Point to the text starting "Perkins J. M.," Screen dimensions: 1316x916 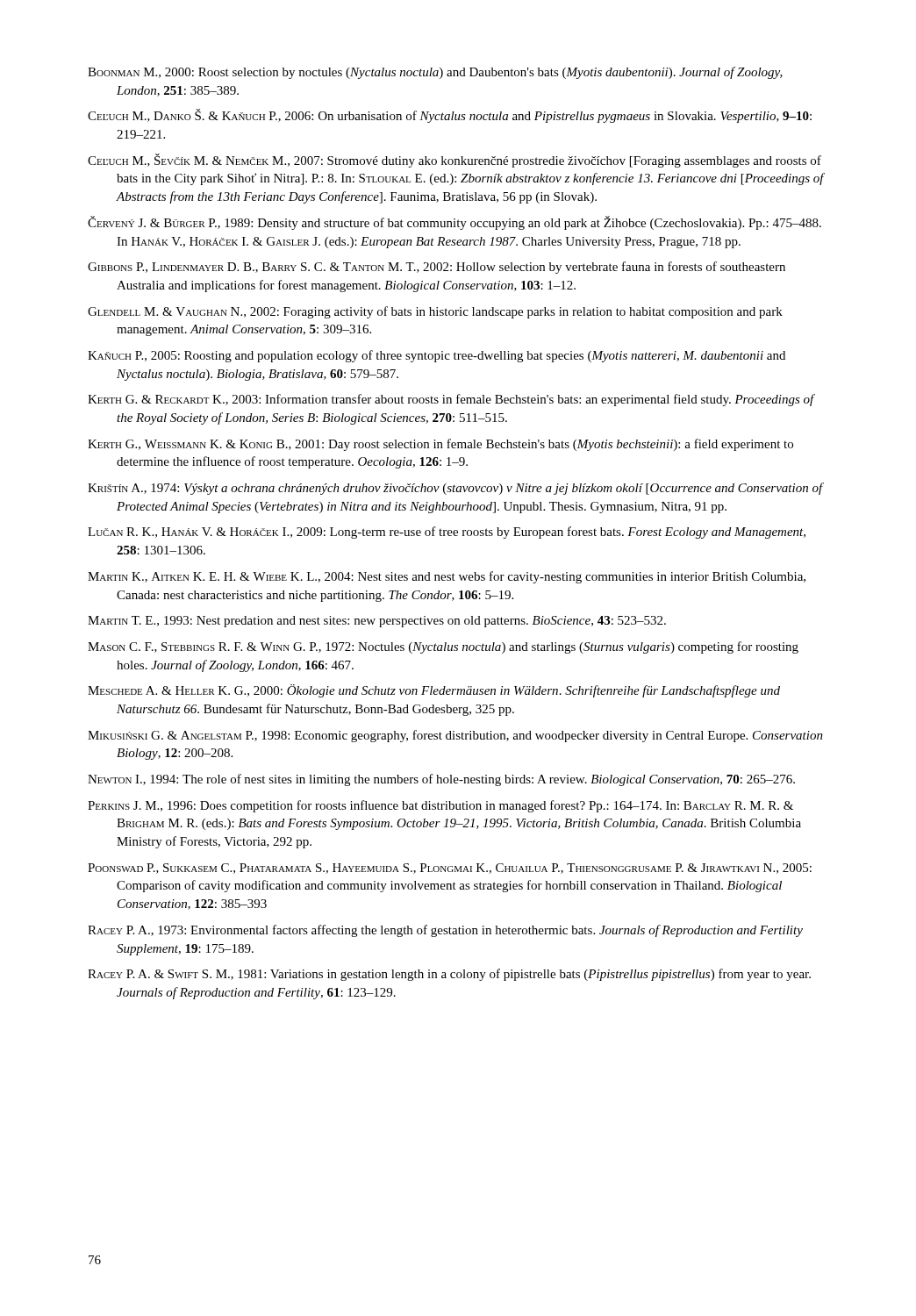(x=444, y=823)
